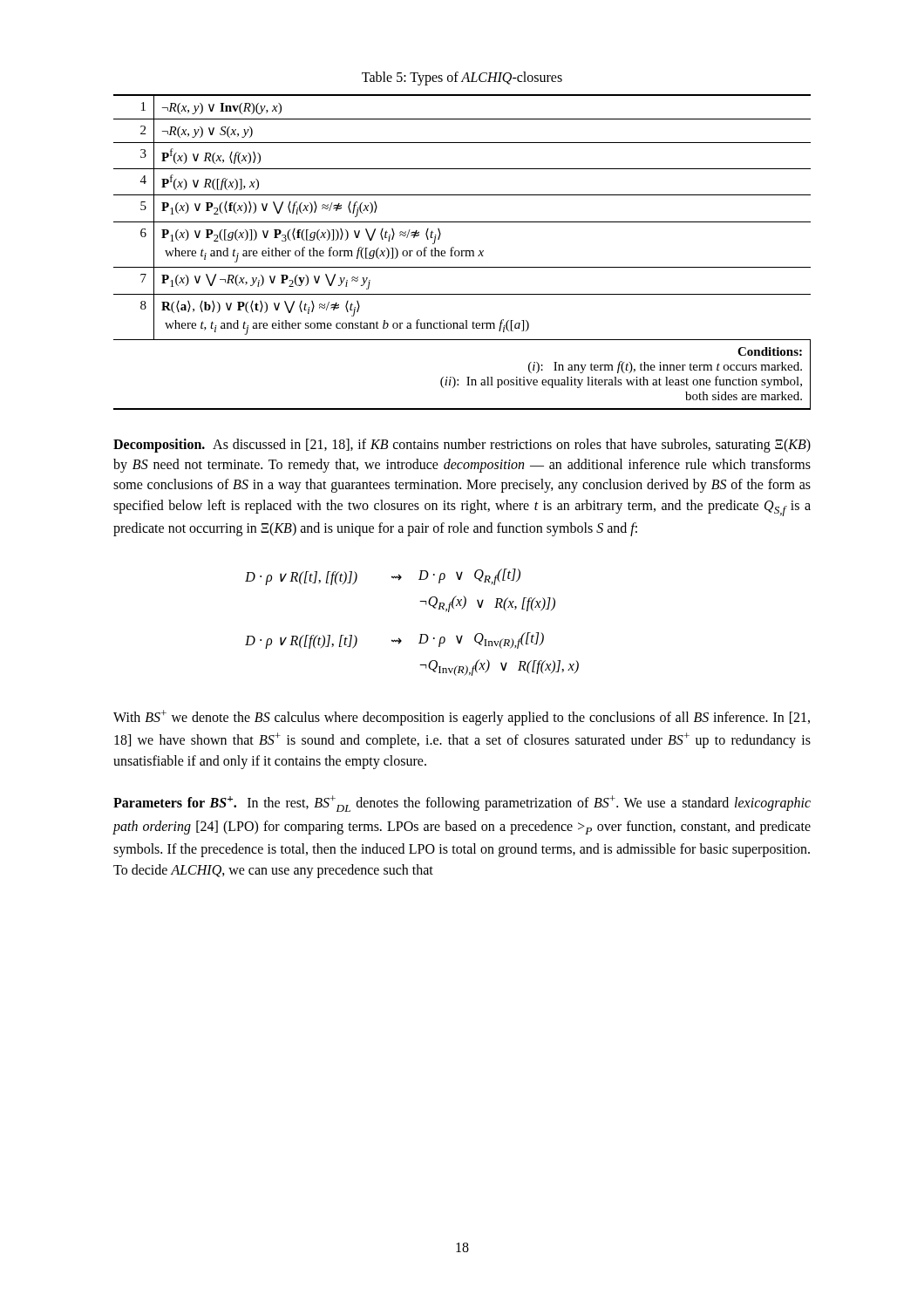
Task: Select the region starting "Parameters for BS+. In"
Action: coord(462,834)
